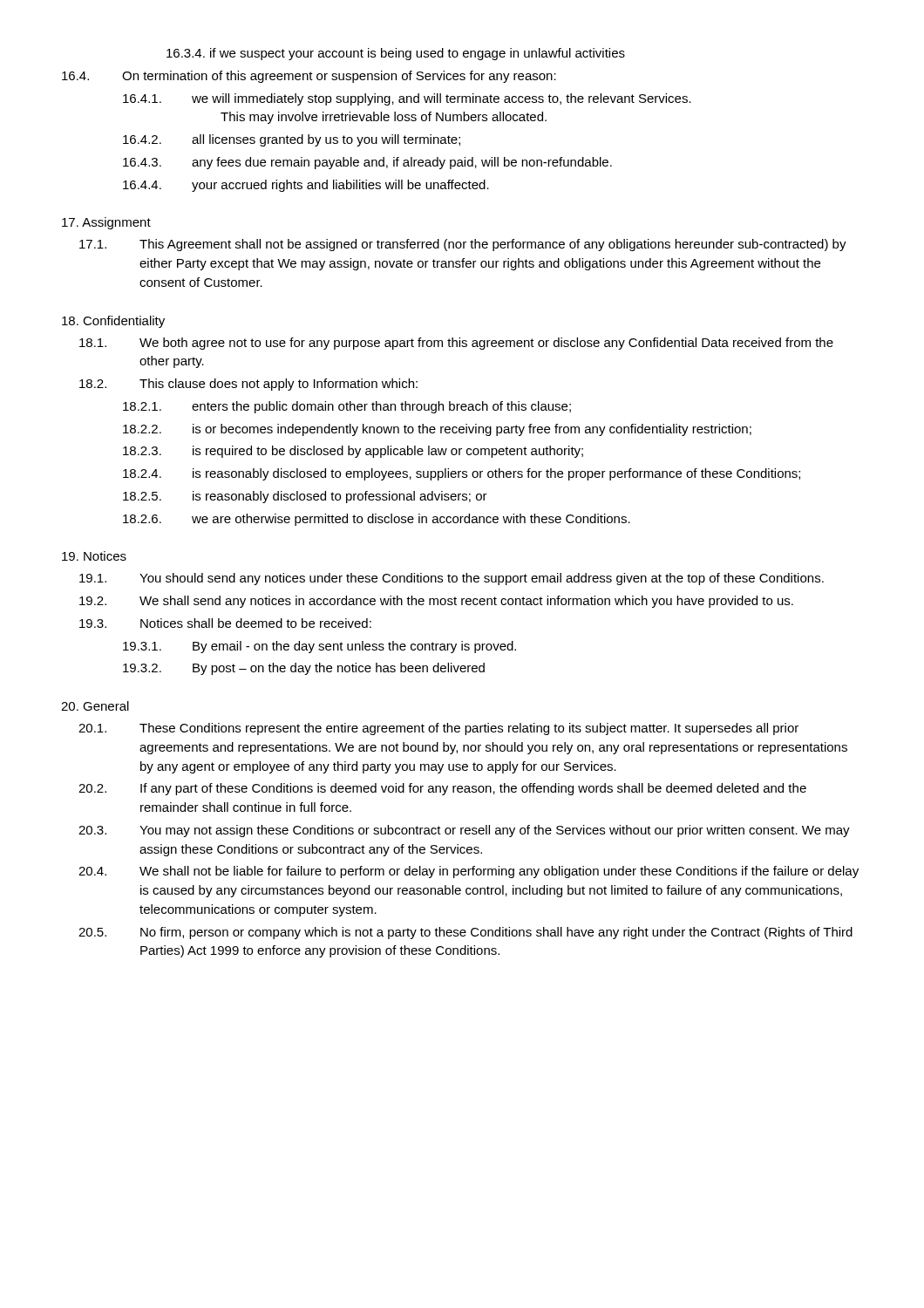Find the block on this page that starts "16.4.3. any fees due remain payable and,"
This screenshot has width=924, height=1308.
coord(493,162)
